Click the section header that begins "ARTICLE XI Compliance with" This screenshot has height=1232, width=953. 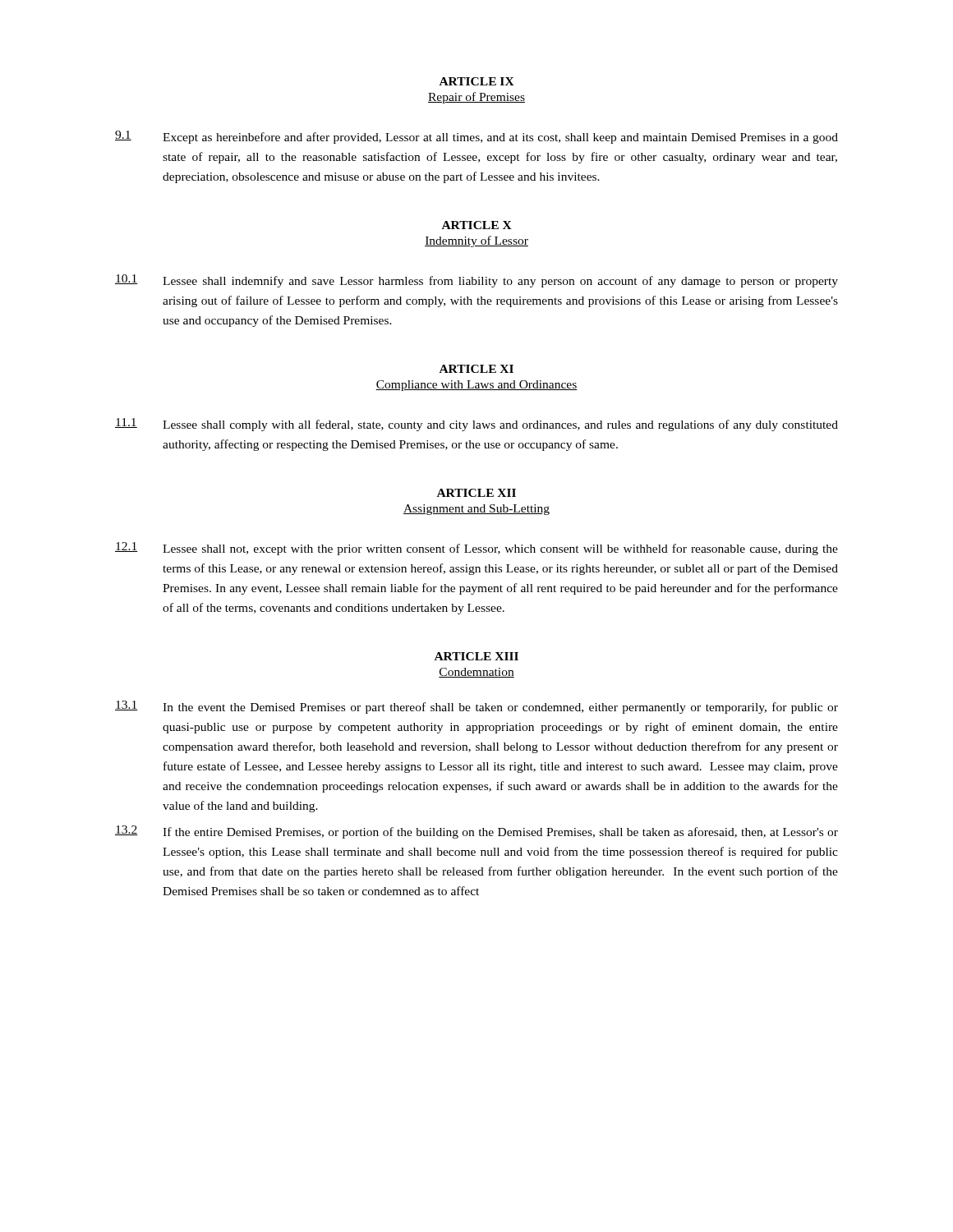coord(476,377)
